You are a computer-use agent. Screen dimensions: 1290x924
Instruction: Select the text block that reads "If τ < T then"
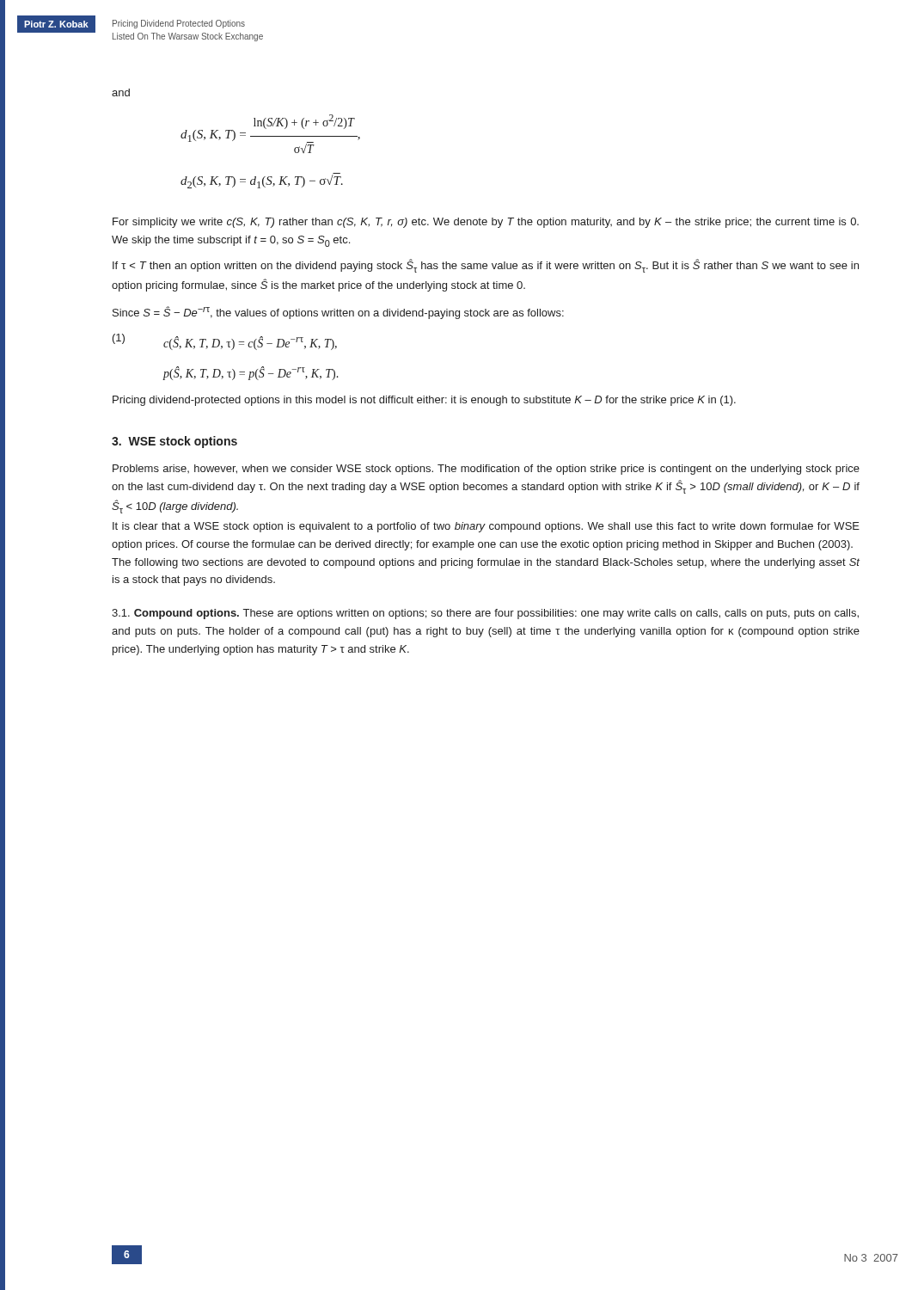[486, 276]
